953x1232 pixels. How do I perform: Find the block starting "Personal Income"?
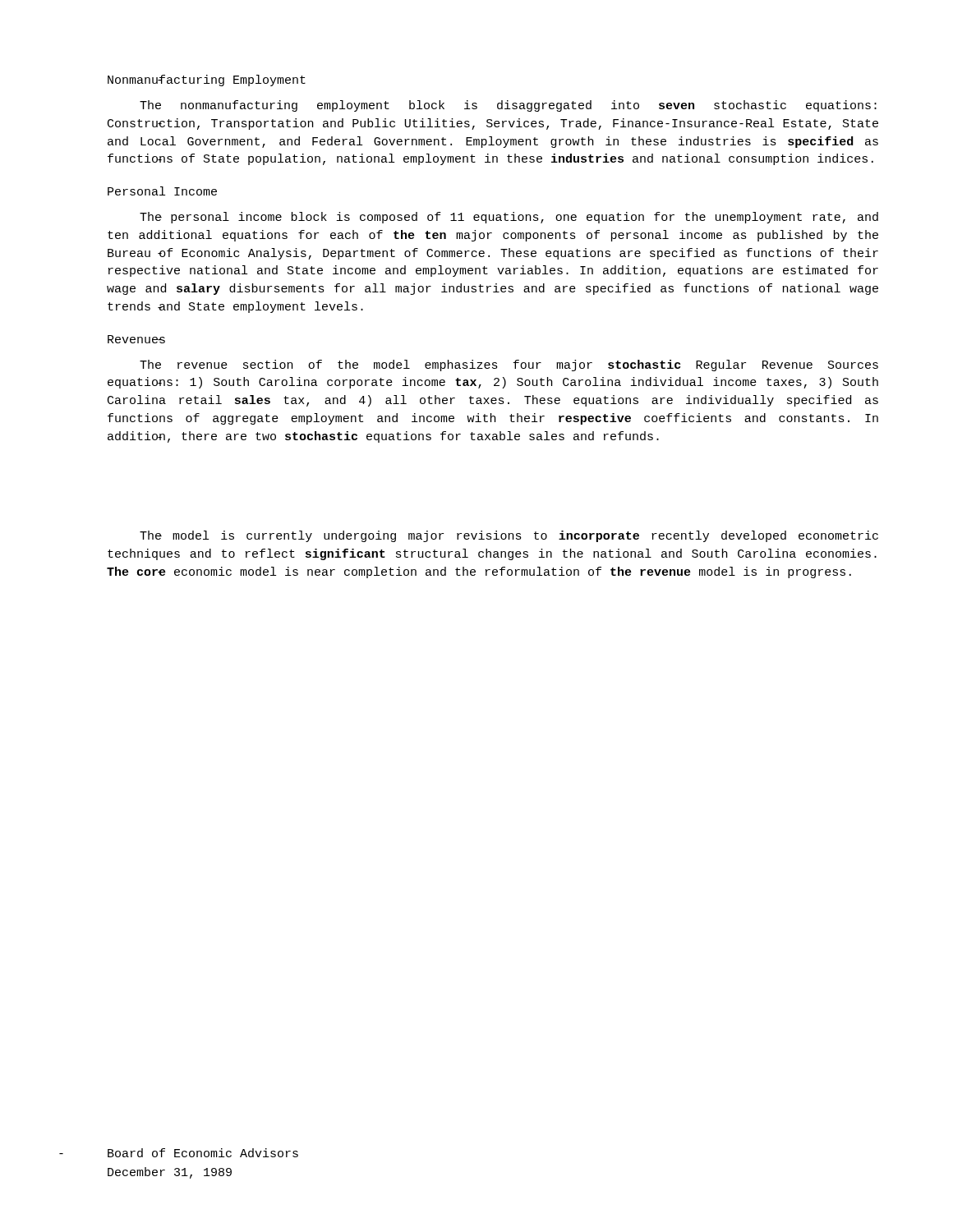tap(162, 193)
